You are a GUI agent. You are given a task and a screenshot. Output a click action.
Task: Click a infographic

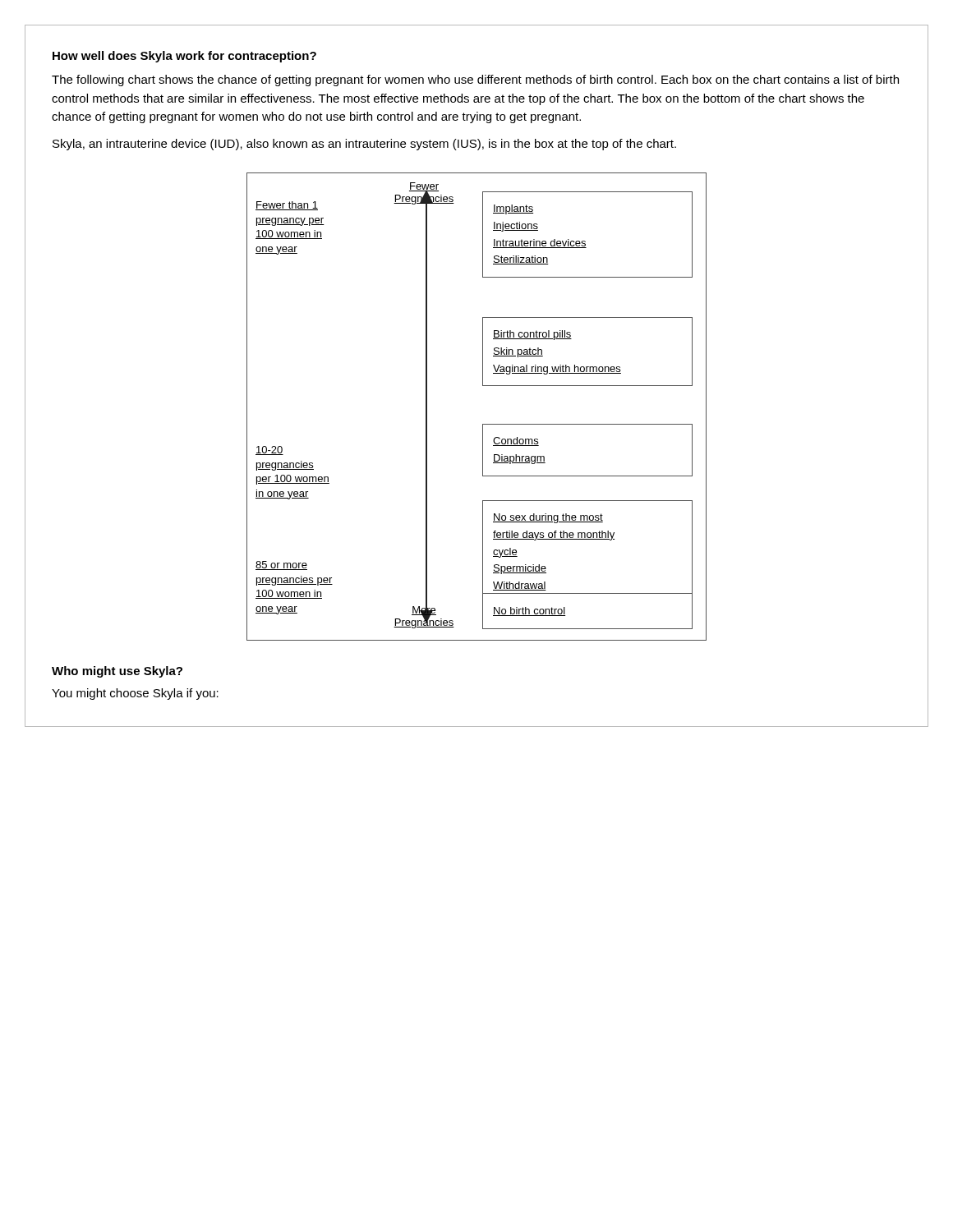[476, 407]
